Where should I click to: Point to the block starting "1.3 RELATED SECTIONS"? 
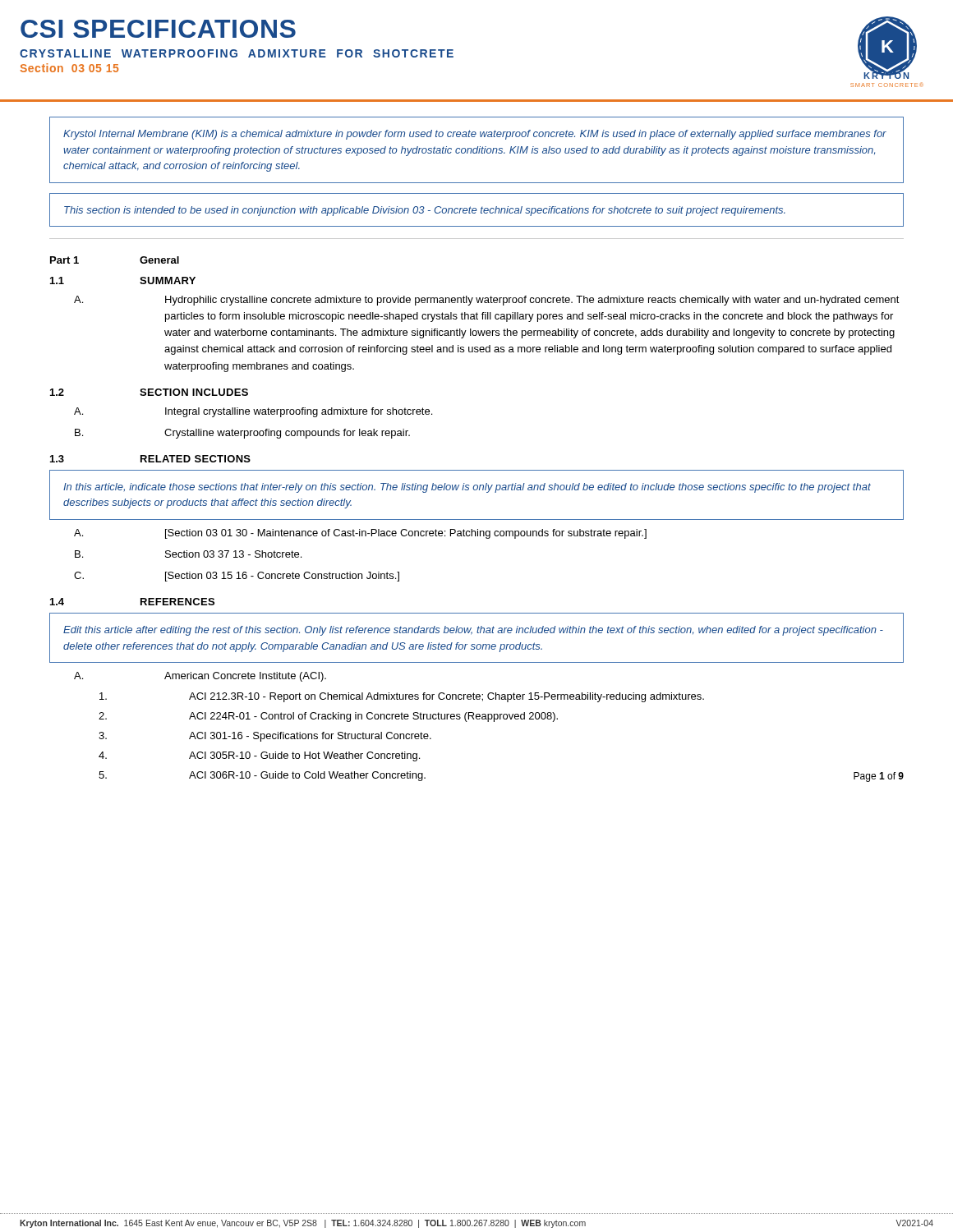(476, 459)
